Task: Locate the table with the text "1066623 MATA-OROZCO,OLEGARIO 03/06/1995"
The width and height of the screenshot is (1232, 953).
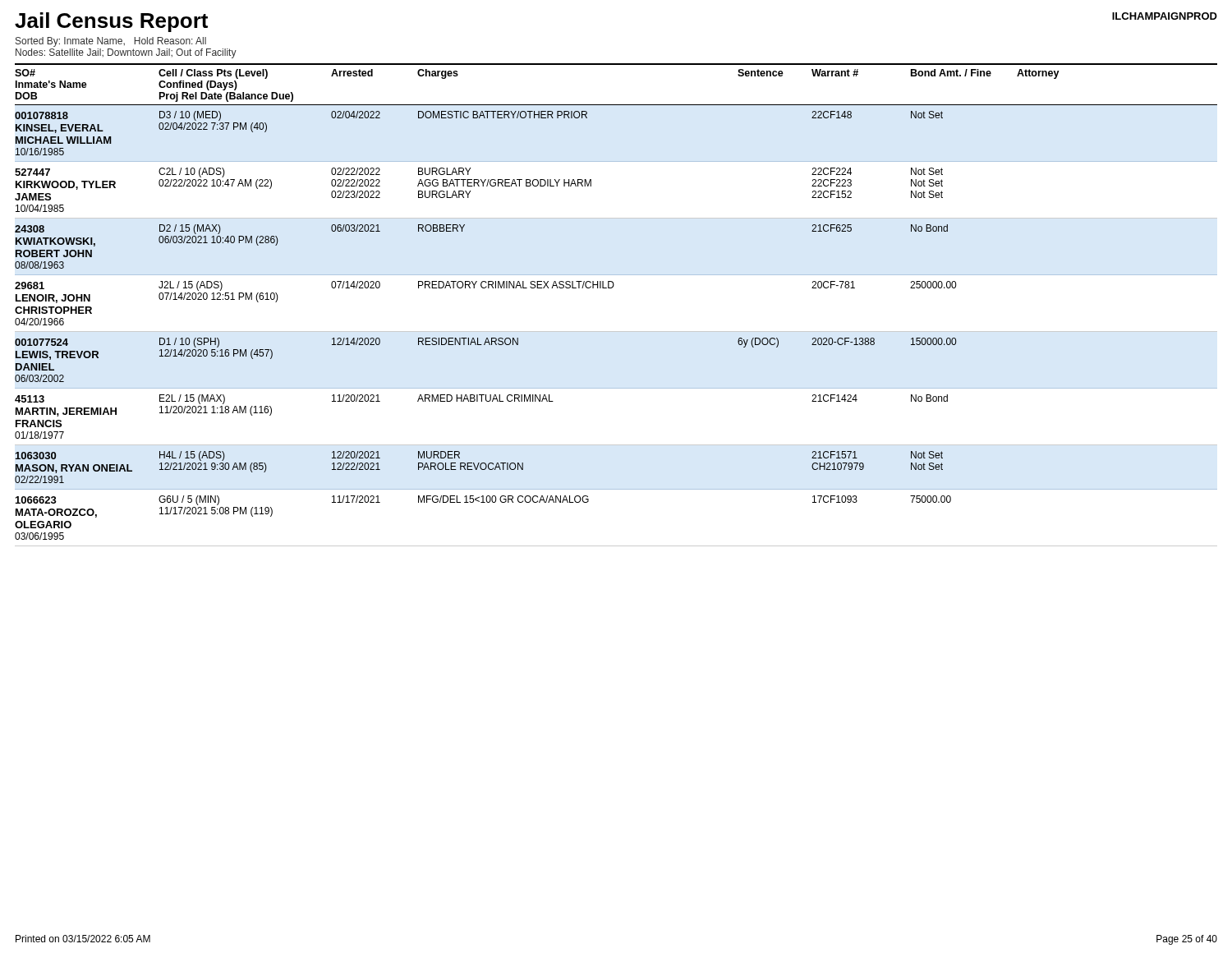Action: click(616, 518)
